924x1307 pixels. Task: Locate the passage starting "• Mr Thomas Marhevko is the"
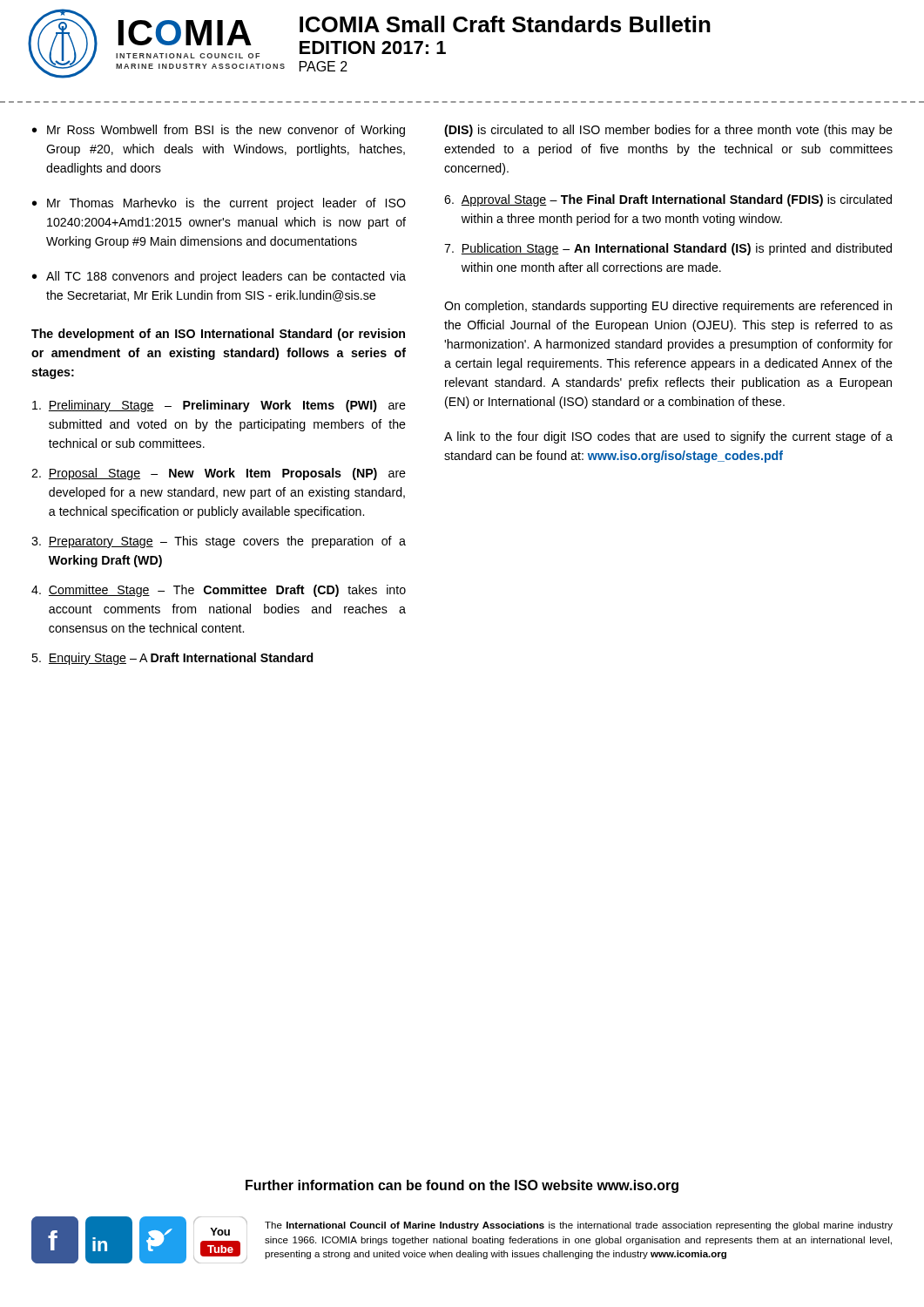click(219, 222)
